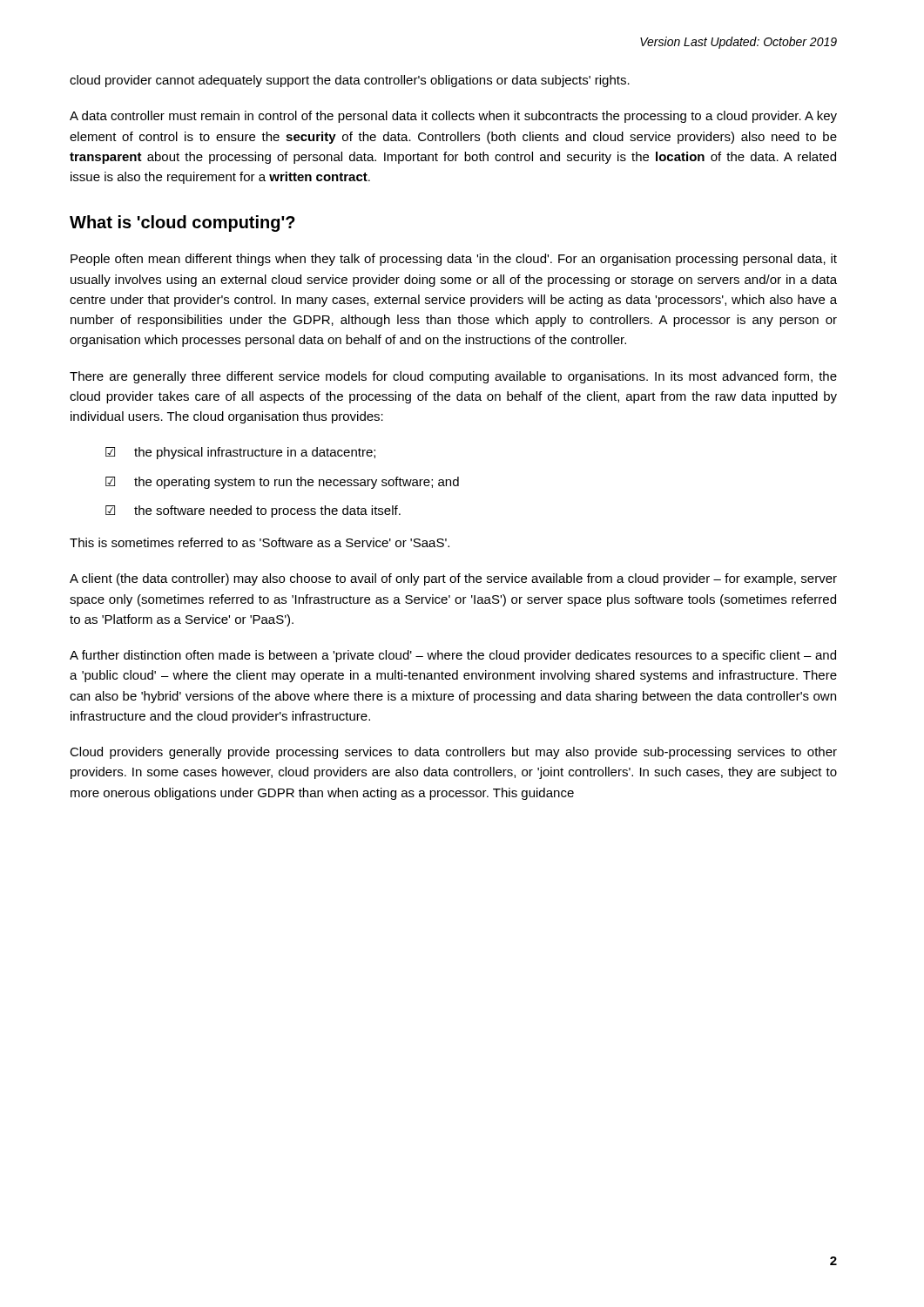This screenshot has height=1307, width=924.
Task: Locate the text block starting "☑ the physical infrastructure"
Action: point(241,452)
